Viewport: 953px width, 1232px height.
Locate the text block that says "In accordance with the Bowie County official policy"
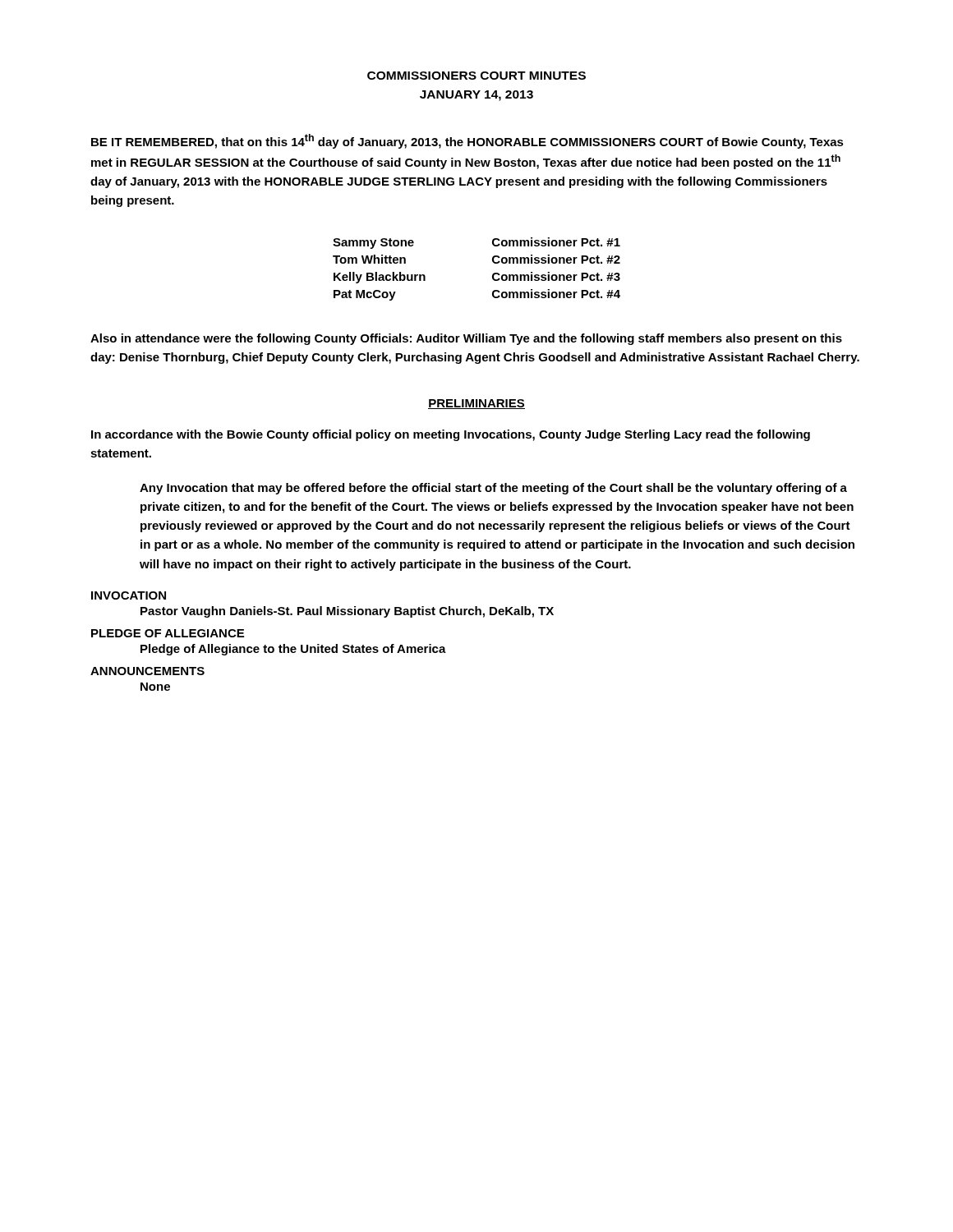[451, 444]
